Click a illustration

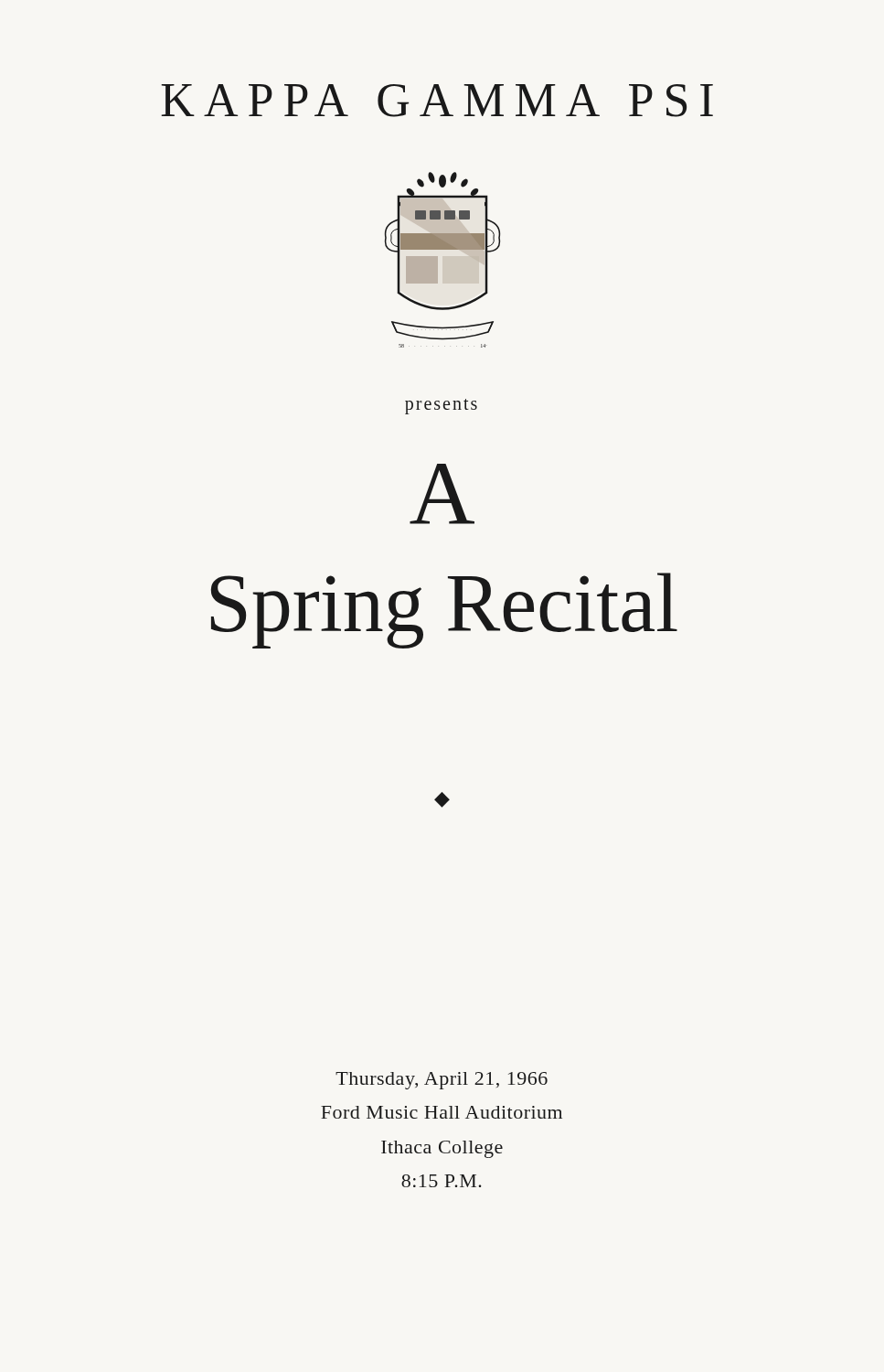[x=442, y=267]
